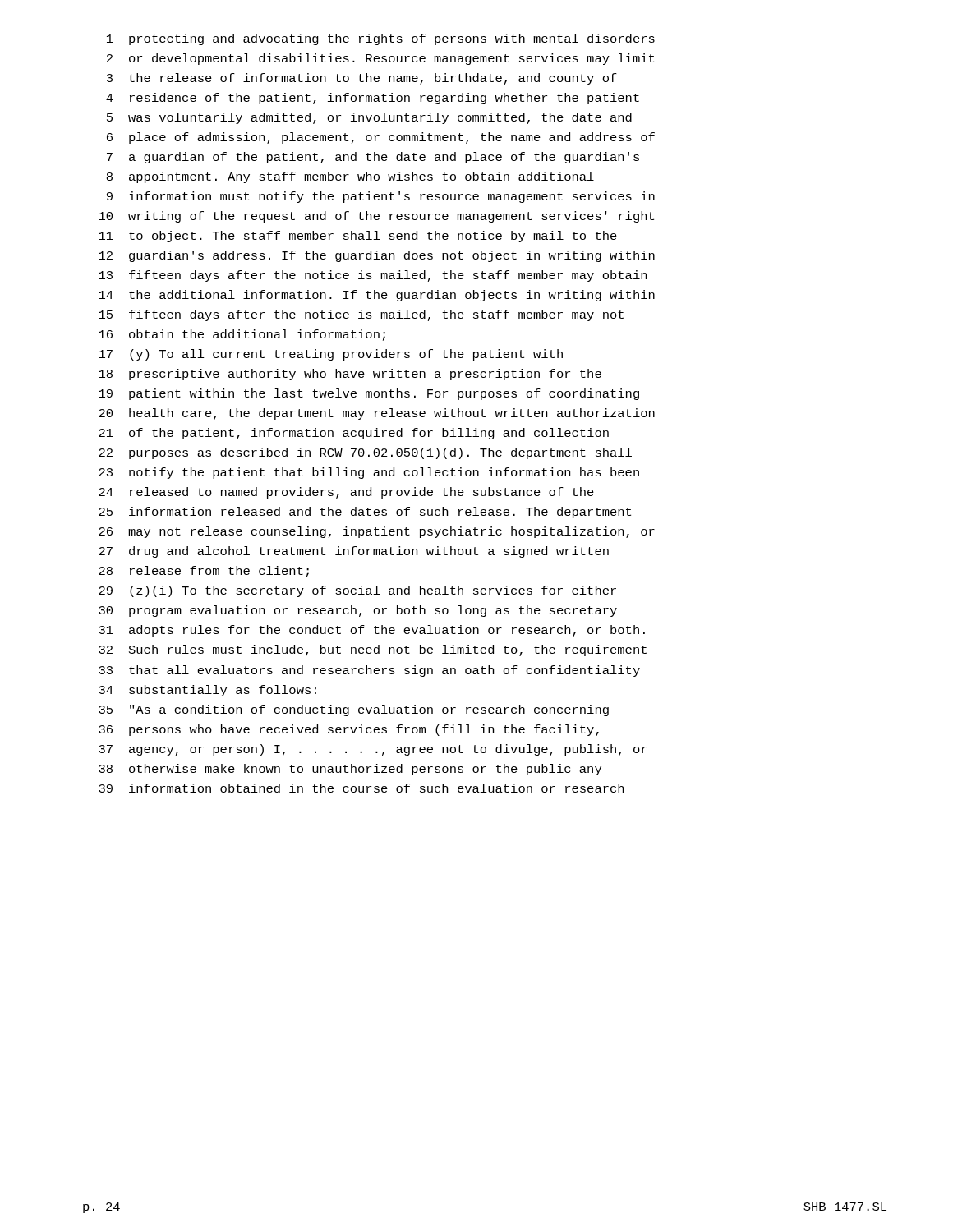Click the passage that begins "1protecting and advocating the rights of"
The height and width of the screenshot is (1232, 953).
click(x=485, y=187)
